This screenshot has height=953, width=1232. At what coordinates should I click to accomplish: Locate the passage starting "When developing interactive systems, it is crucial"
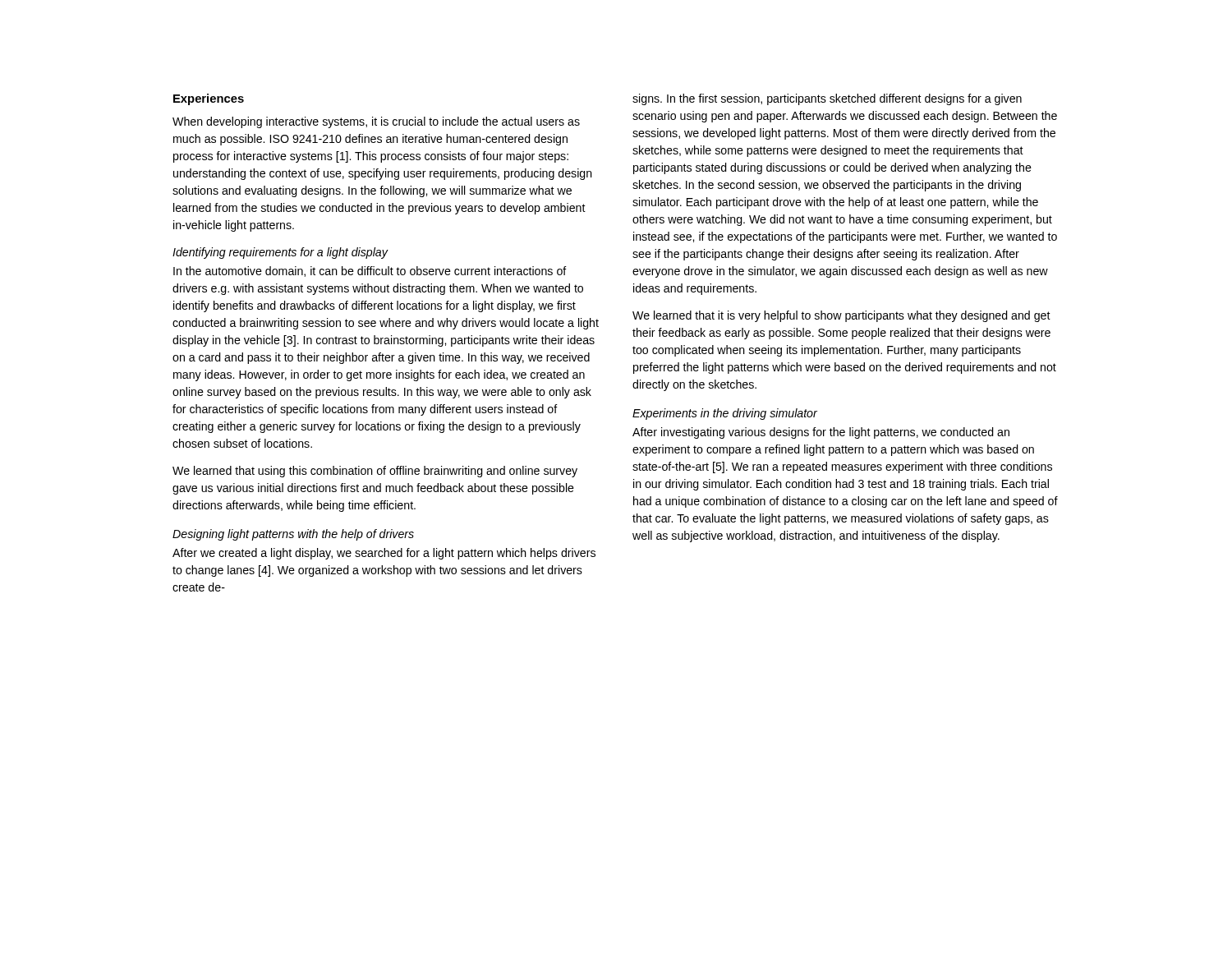pos(386,174)
